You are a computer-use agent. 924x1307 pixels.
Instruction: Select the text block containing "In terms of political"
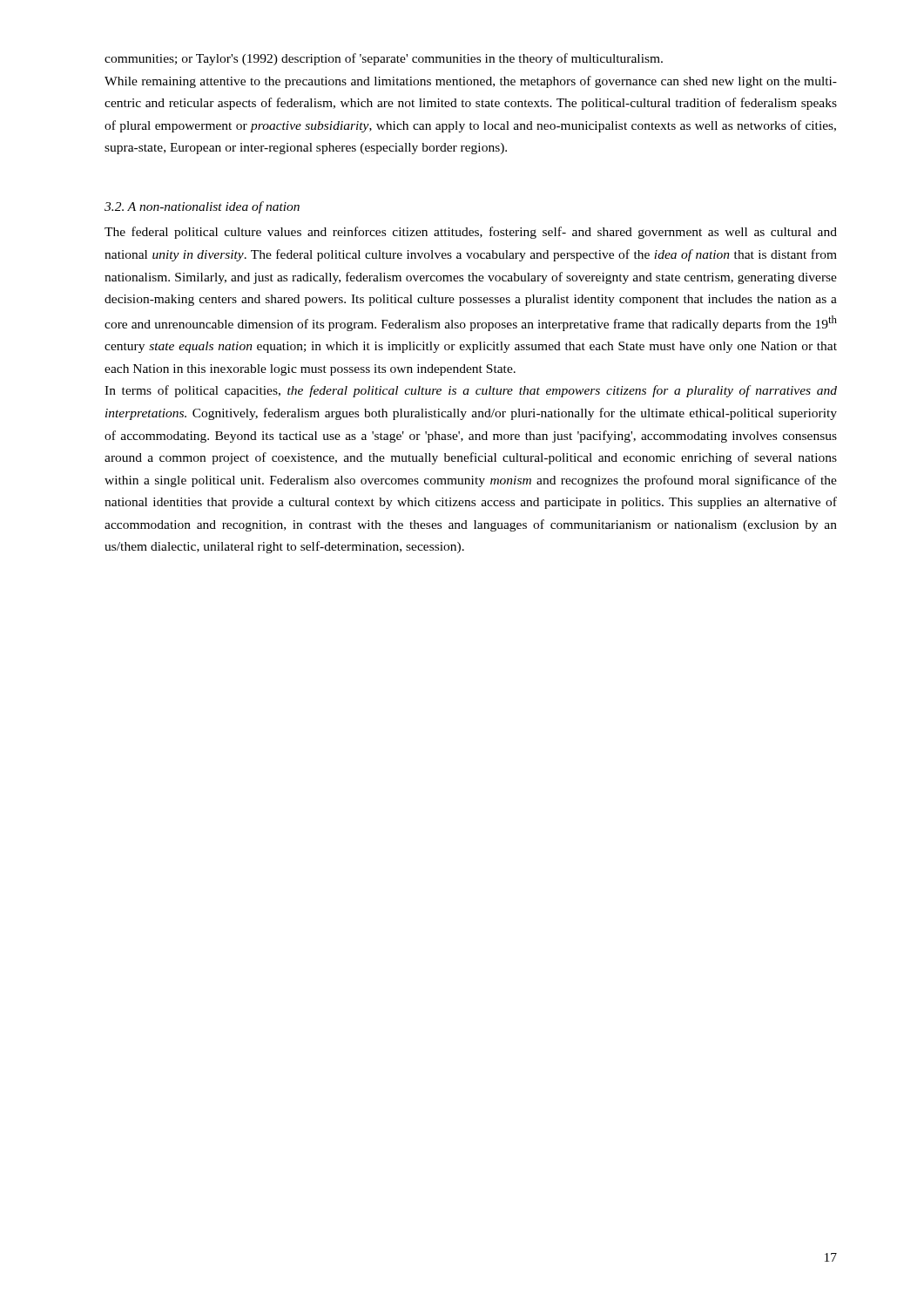[471, 468]
